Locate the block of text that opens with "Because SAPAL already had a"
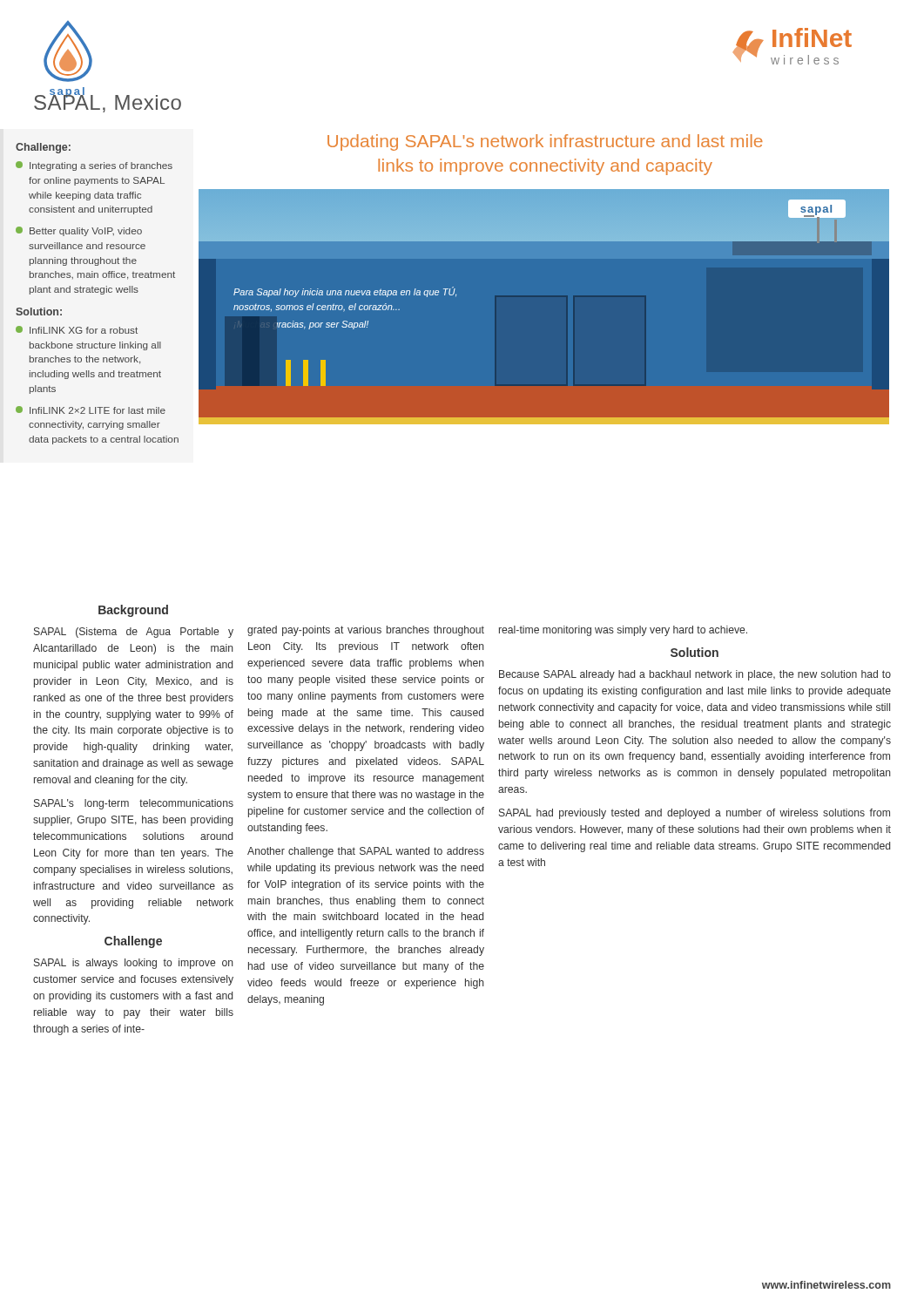Viewport: 924px width, 1307px height. pos(695,769)
